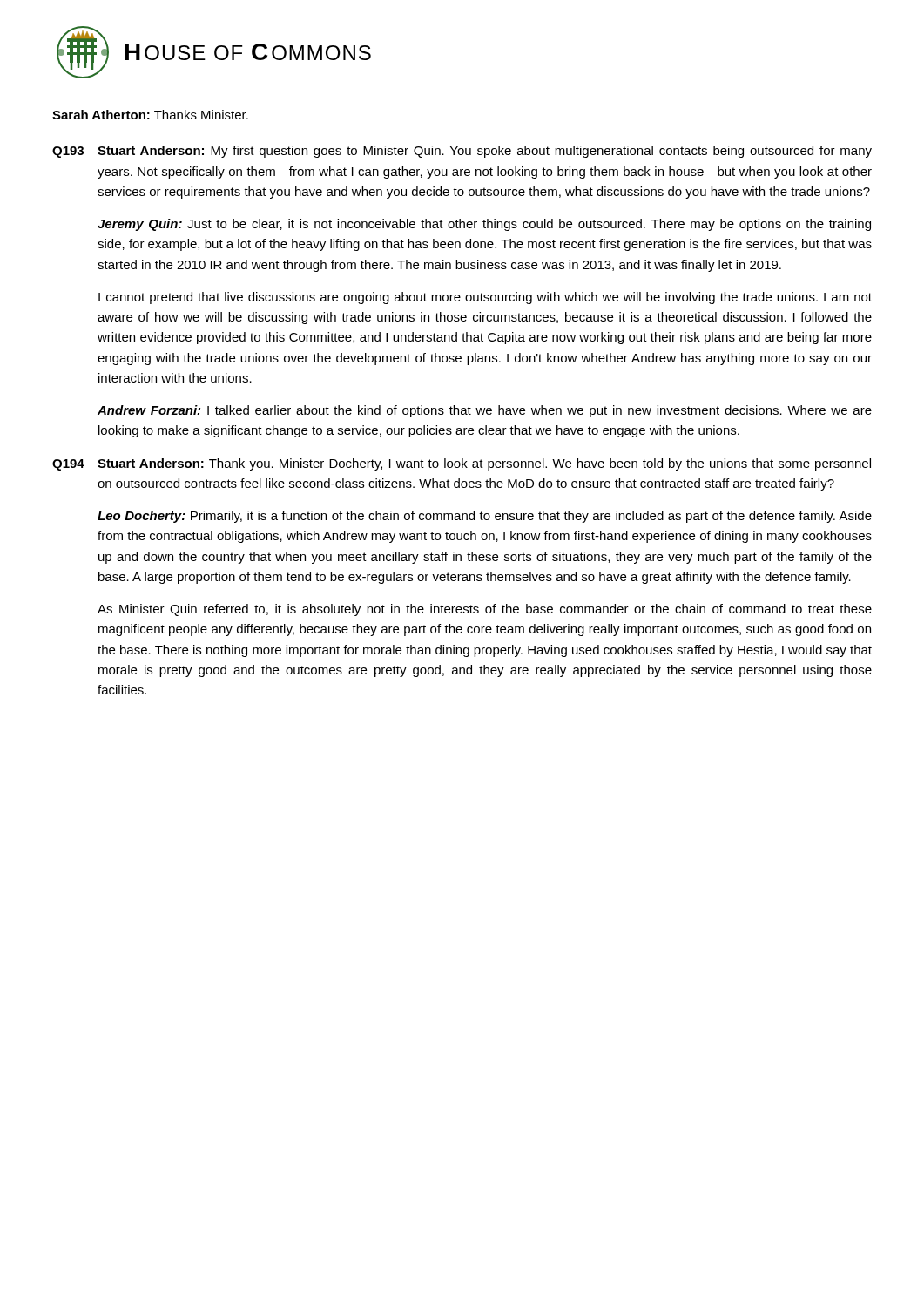The image size is (924, 1307).
Task: Point to the text starting "Andrew Forzani: I talked earlier"
Action: coord(485,420)
